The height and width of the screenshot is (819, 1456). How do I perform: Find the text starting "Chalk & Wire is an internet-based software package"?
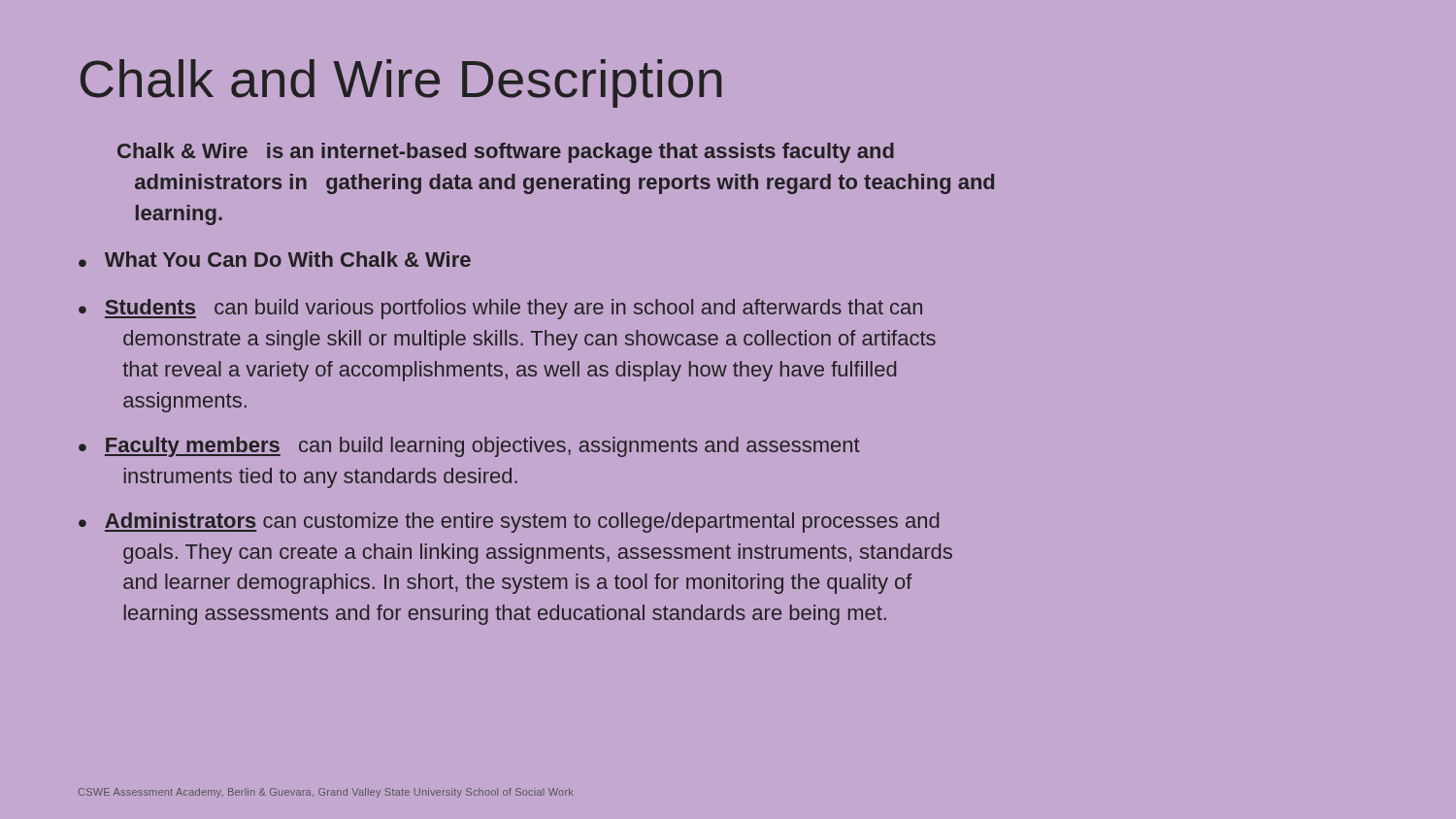pos(556,182)
